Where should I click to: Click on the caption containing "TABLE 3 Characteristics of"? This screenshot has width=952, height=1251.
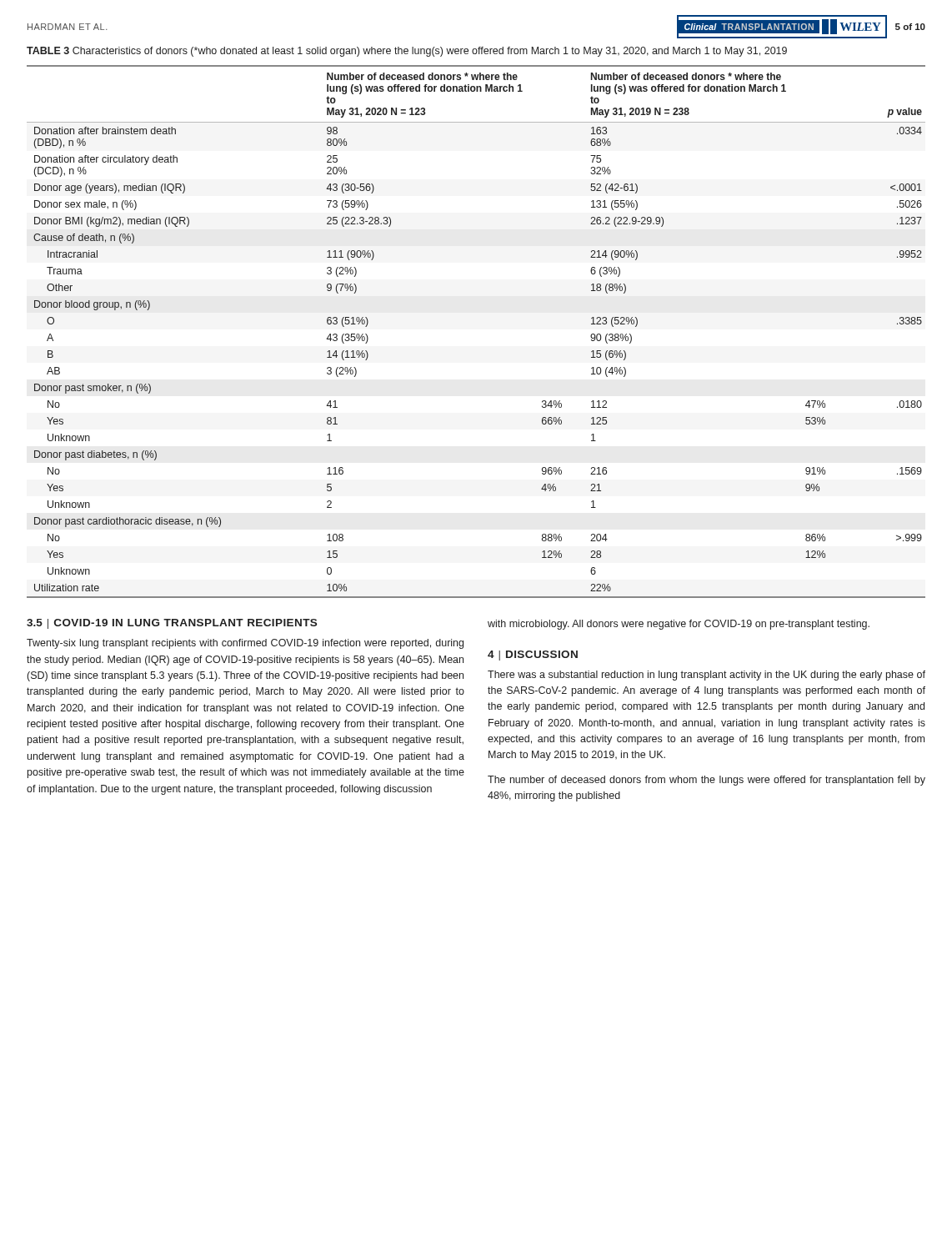[407, 51]
